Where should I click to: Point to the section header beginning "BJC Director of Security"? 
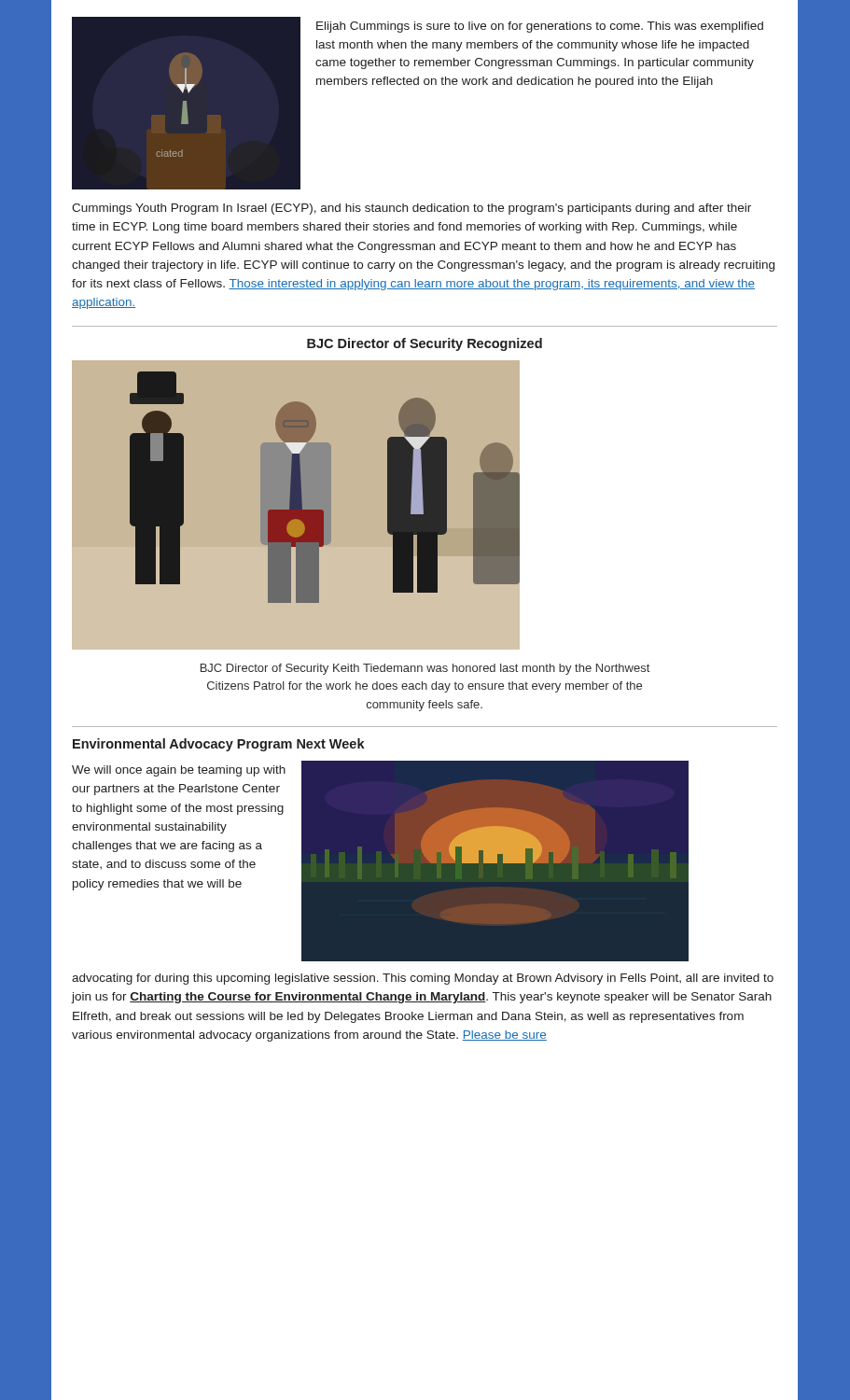[425, 343]
